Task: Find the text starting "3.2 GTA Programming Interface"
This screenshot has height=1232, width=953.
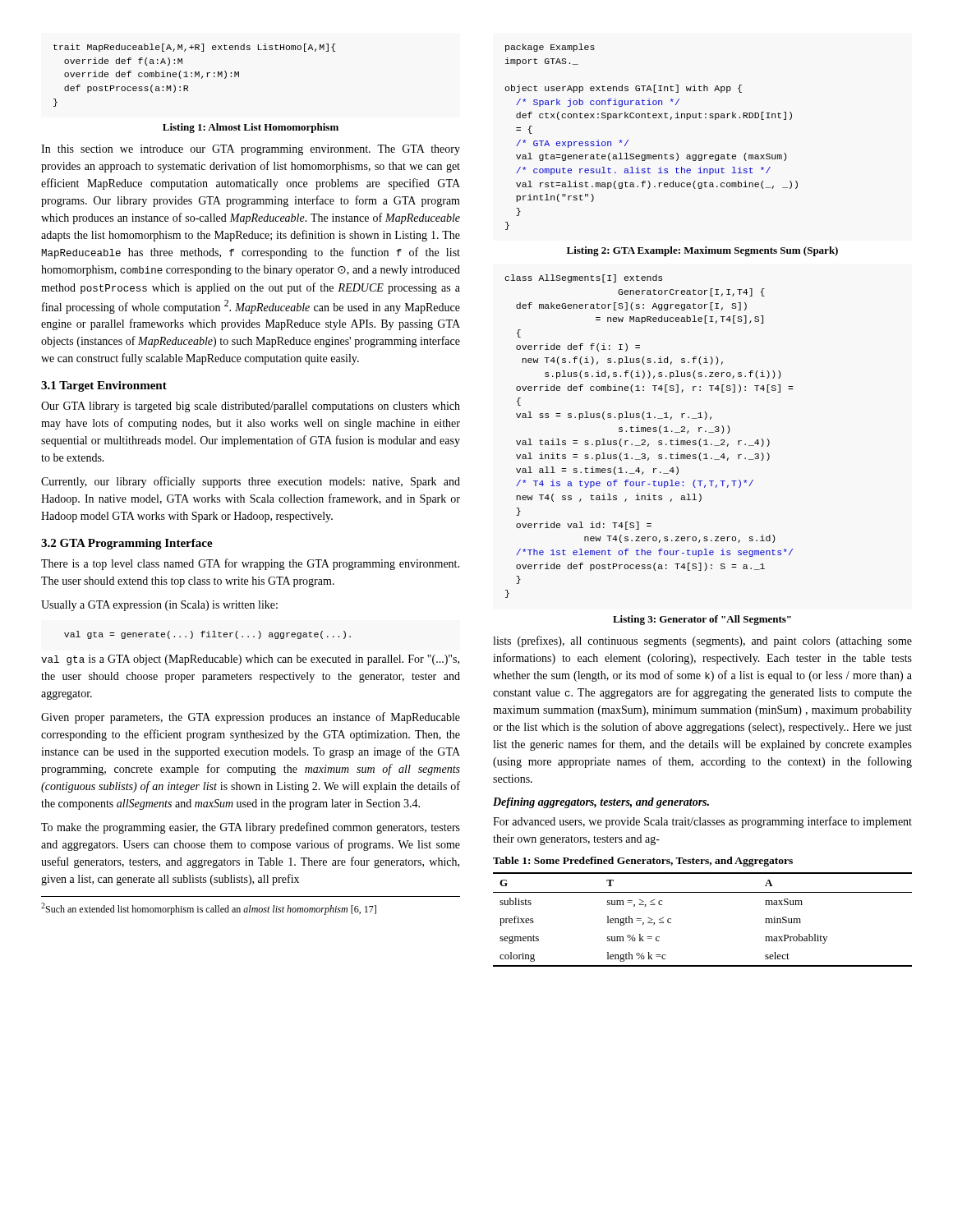Action: [x=127, y=544]
